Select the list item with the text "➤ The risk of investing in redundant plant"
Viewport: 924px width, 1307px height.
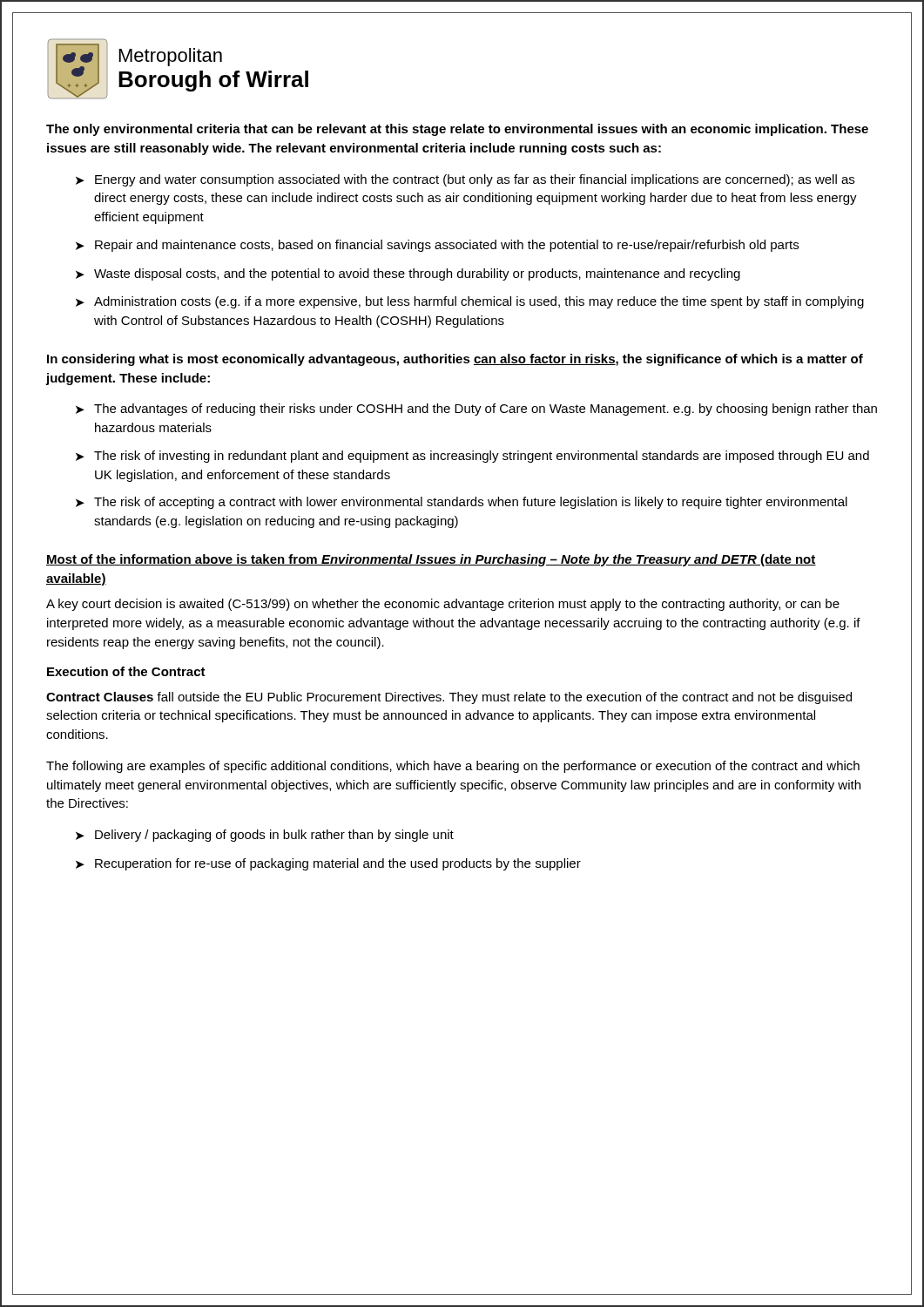click(476, 465)
